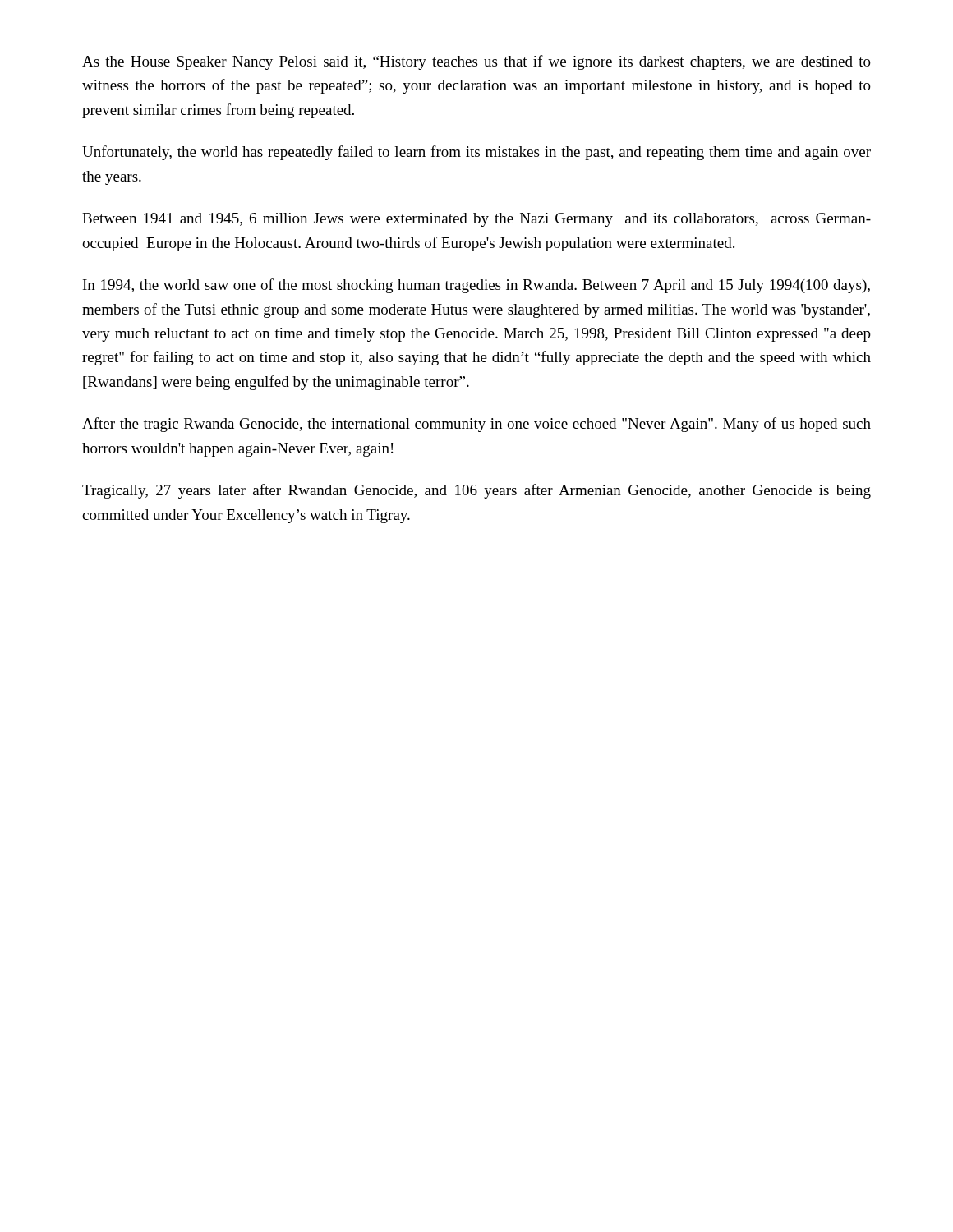This screenshot has width=953, height=1232.
Task: Find the block on this page that starts "Between 1941 and"
Action: pos(476,230)
